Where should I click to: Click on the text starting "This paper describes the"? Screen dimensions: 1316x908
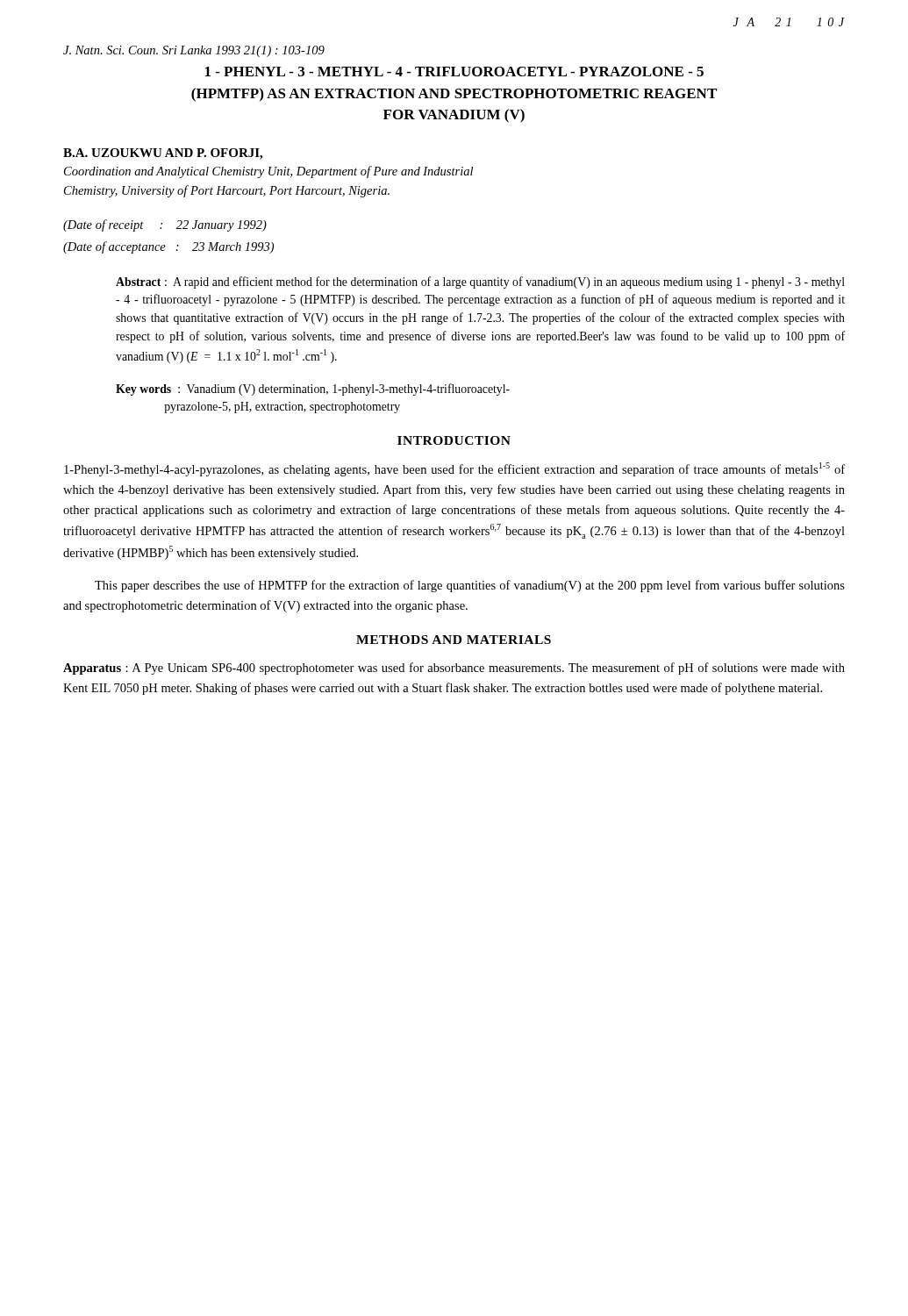(x=454, y=596)
